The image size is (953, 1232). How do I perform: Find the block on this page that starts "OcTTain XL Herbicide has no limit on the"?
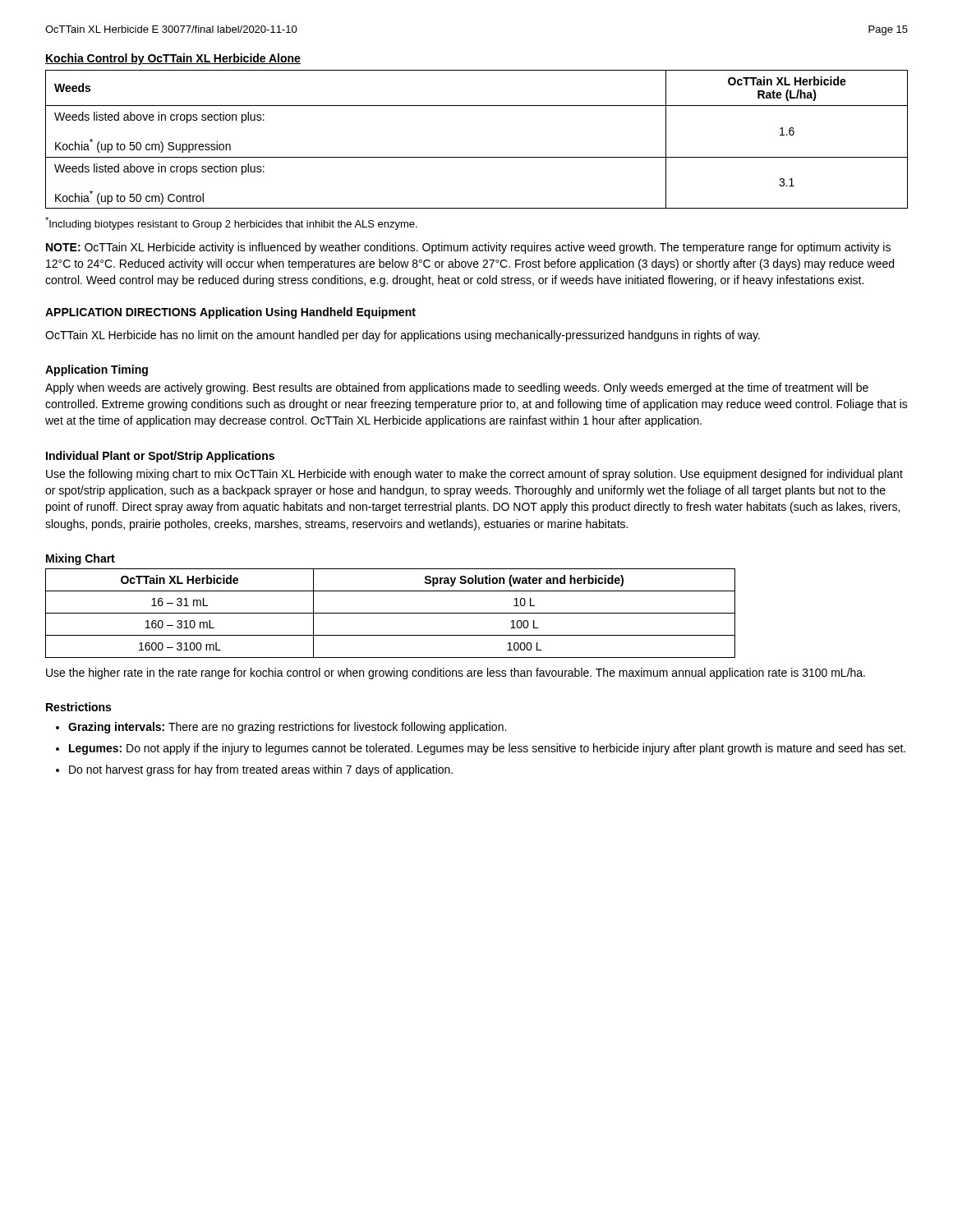tap(403, 335)
